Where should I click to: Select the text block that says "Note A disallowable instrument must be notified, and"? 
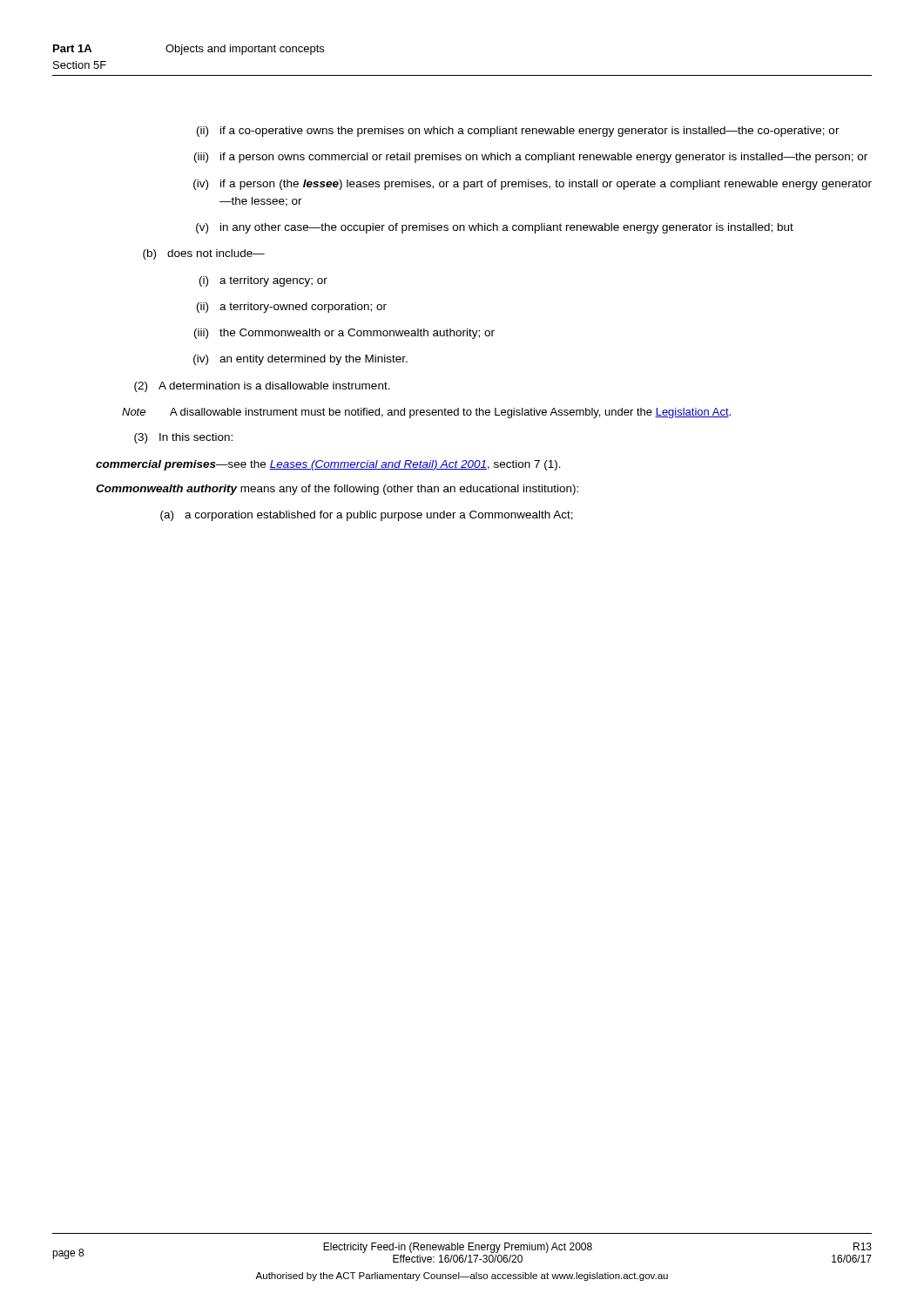[x=497, y=412]
